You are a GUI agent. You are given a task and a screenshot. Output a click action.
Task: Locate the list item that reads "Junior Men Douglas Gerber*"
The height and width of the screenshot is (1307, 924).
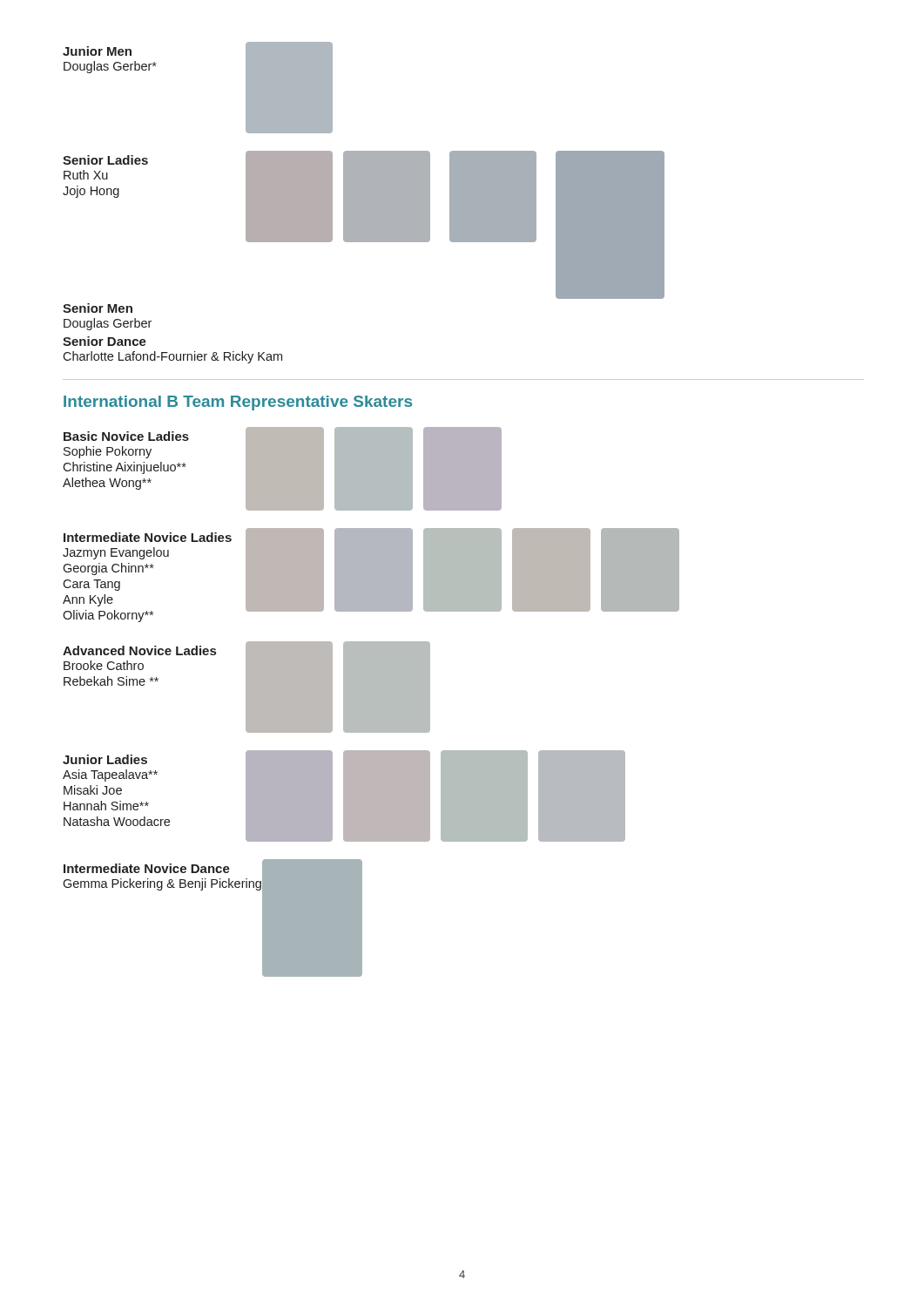click(x=200, y=88)
